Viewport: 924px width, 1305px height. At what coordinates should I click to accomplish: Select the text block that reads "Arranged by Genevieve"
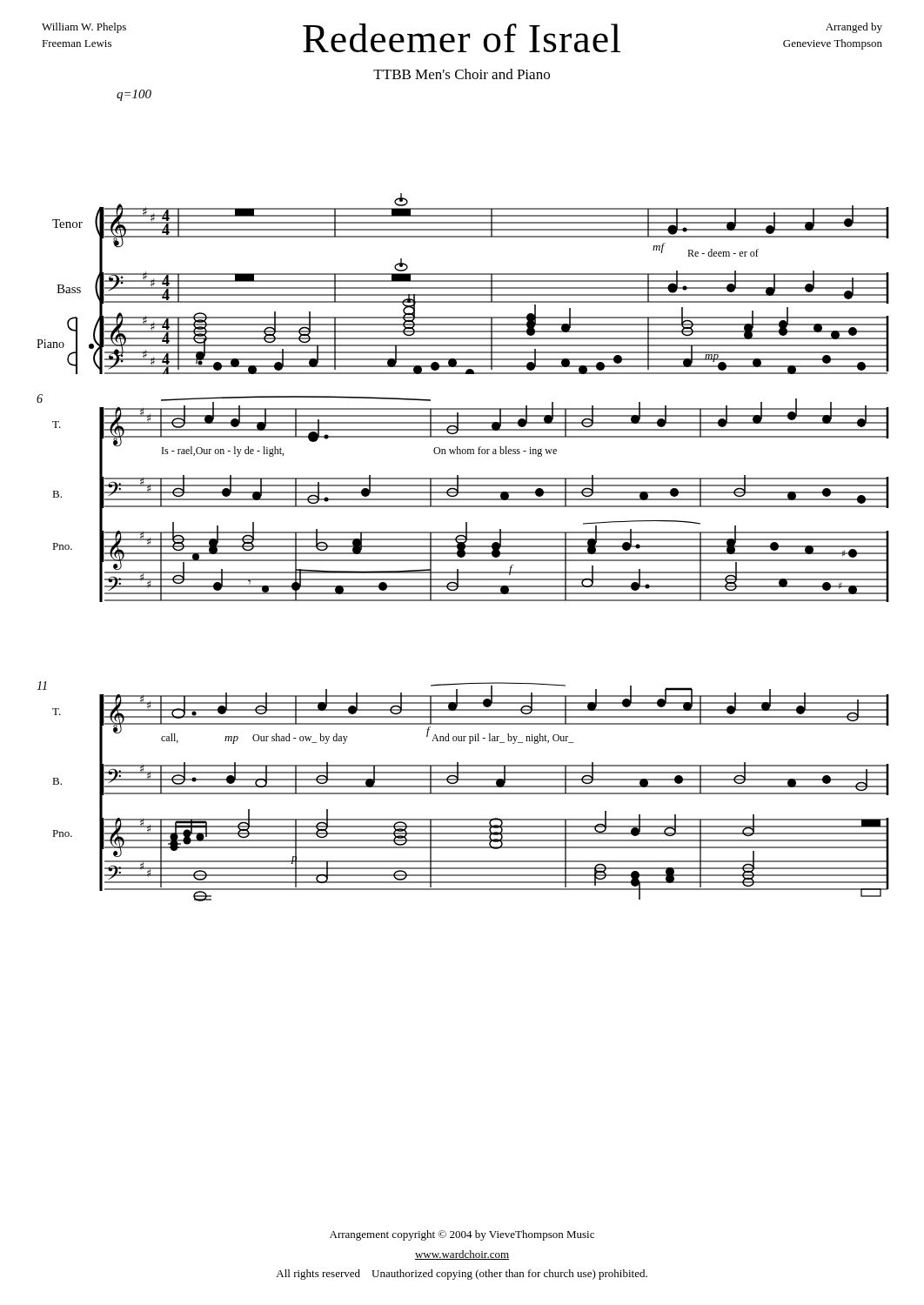tap(833, 35)
